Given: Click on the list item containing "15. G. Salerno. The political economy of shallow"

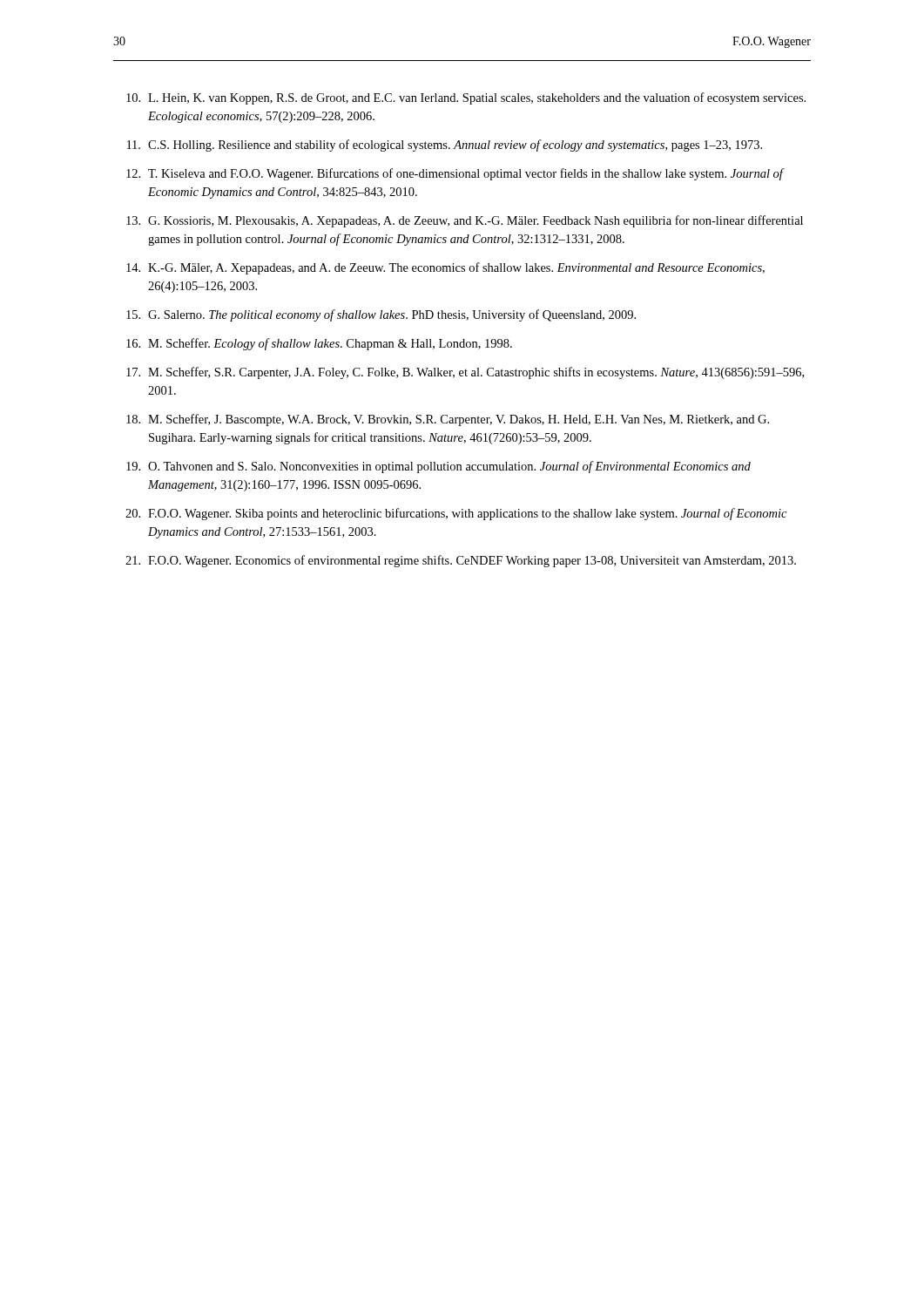Looking at the screenshot, I should click(462, 315).
